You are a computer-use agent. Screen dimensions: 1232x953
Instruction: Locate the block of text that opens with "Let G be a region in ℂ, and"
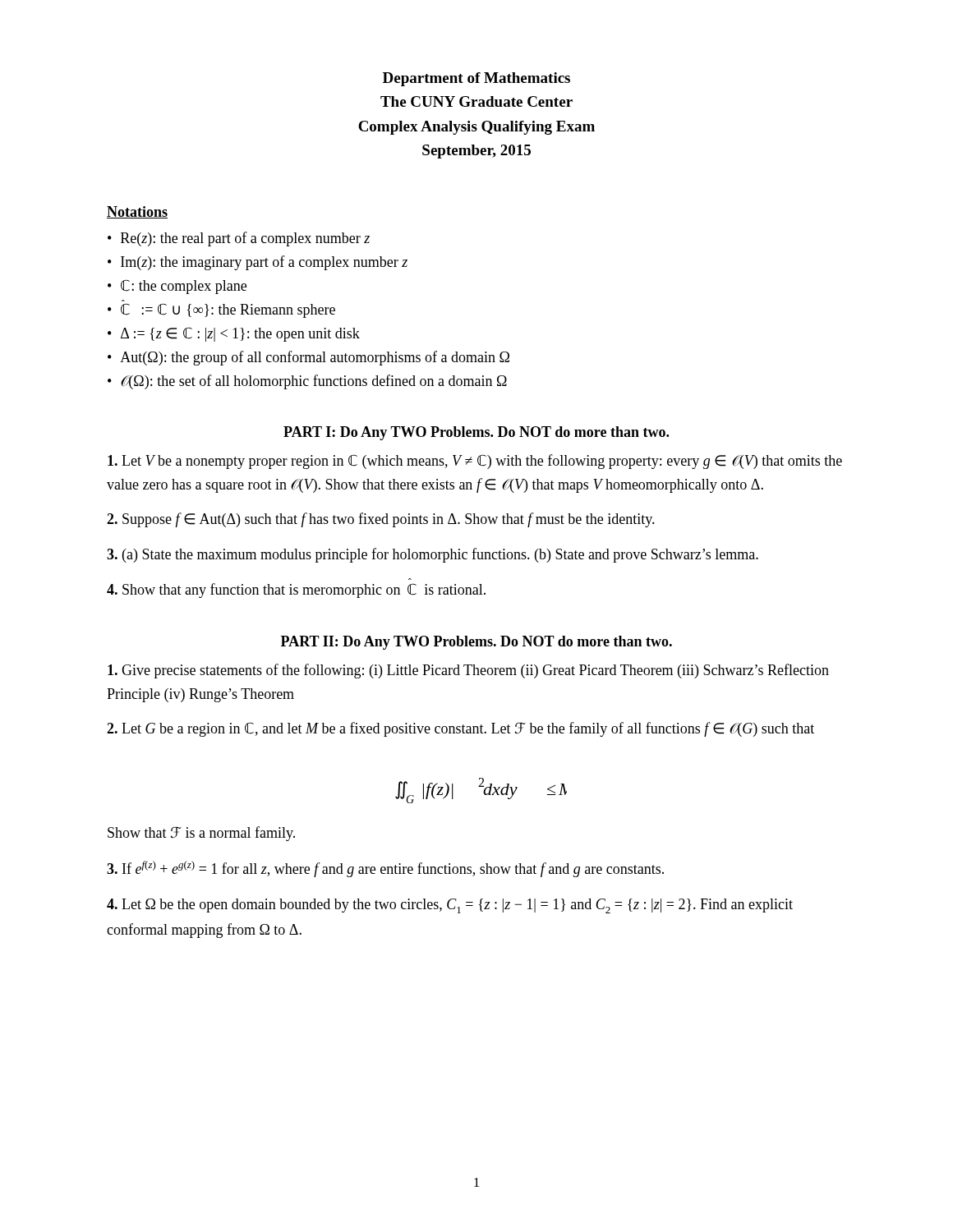(461, 729)
